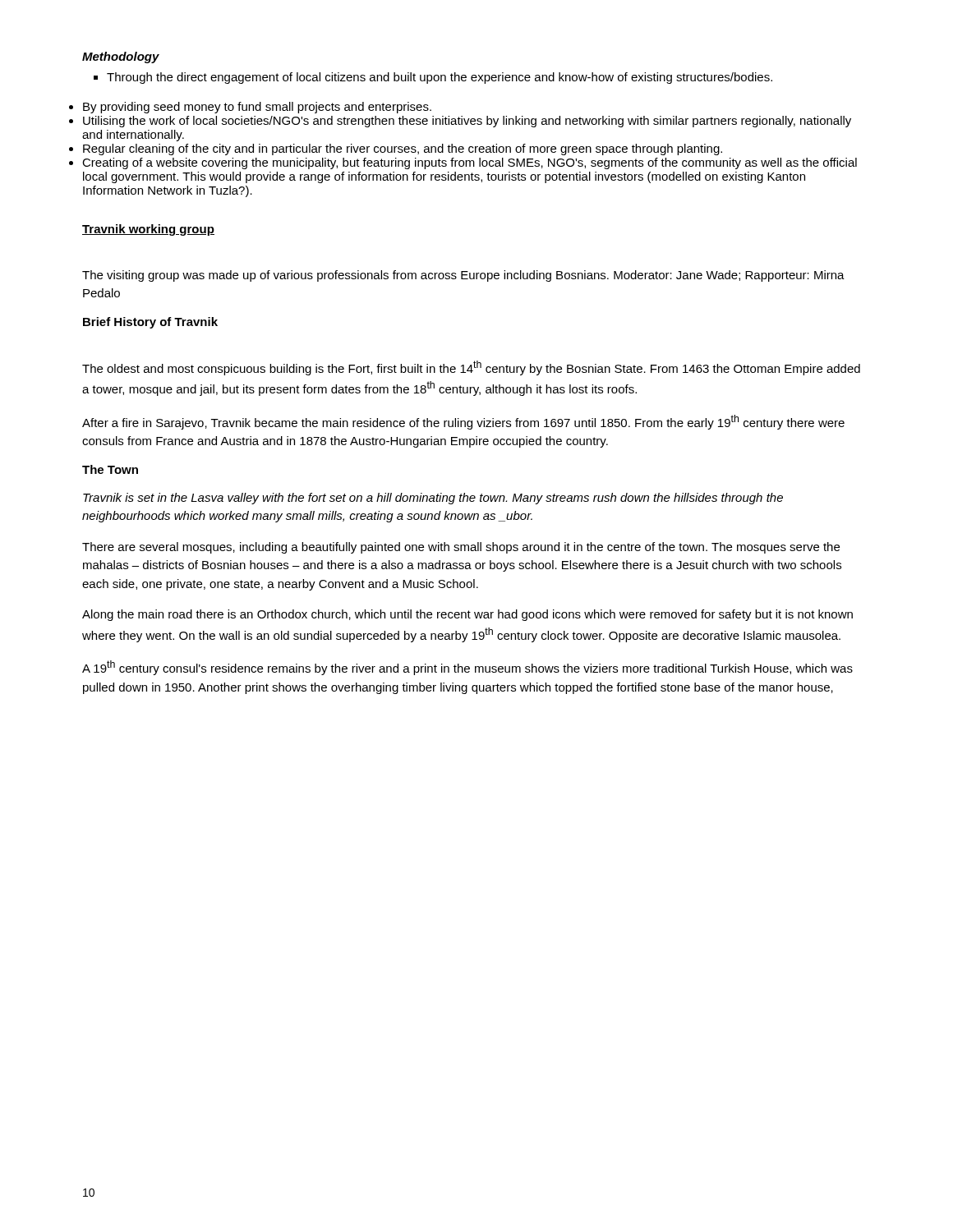
Task: Locate the block starting "The visiting group was"
Action: click(476, 284)
